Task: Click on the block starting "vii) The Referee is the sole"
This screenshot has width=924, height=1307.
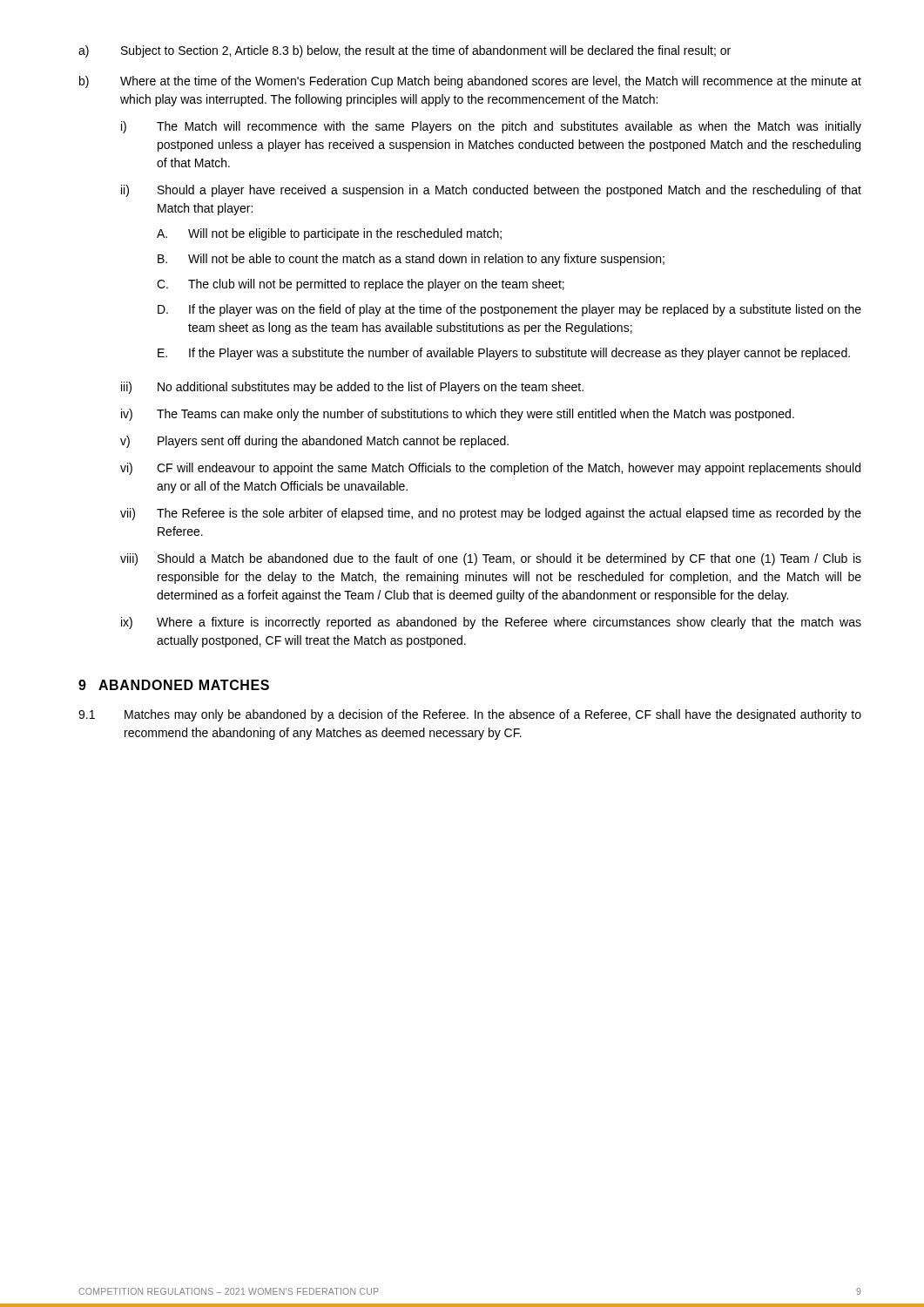Action: point(491,523)
